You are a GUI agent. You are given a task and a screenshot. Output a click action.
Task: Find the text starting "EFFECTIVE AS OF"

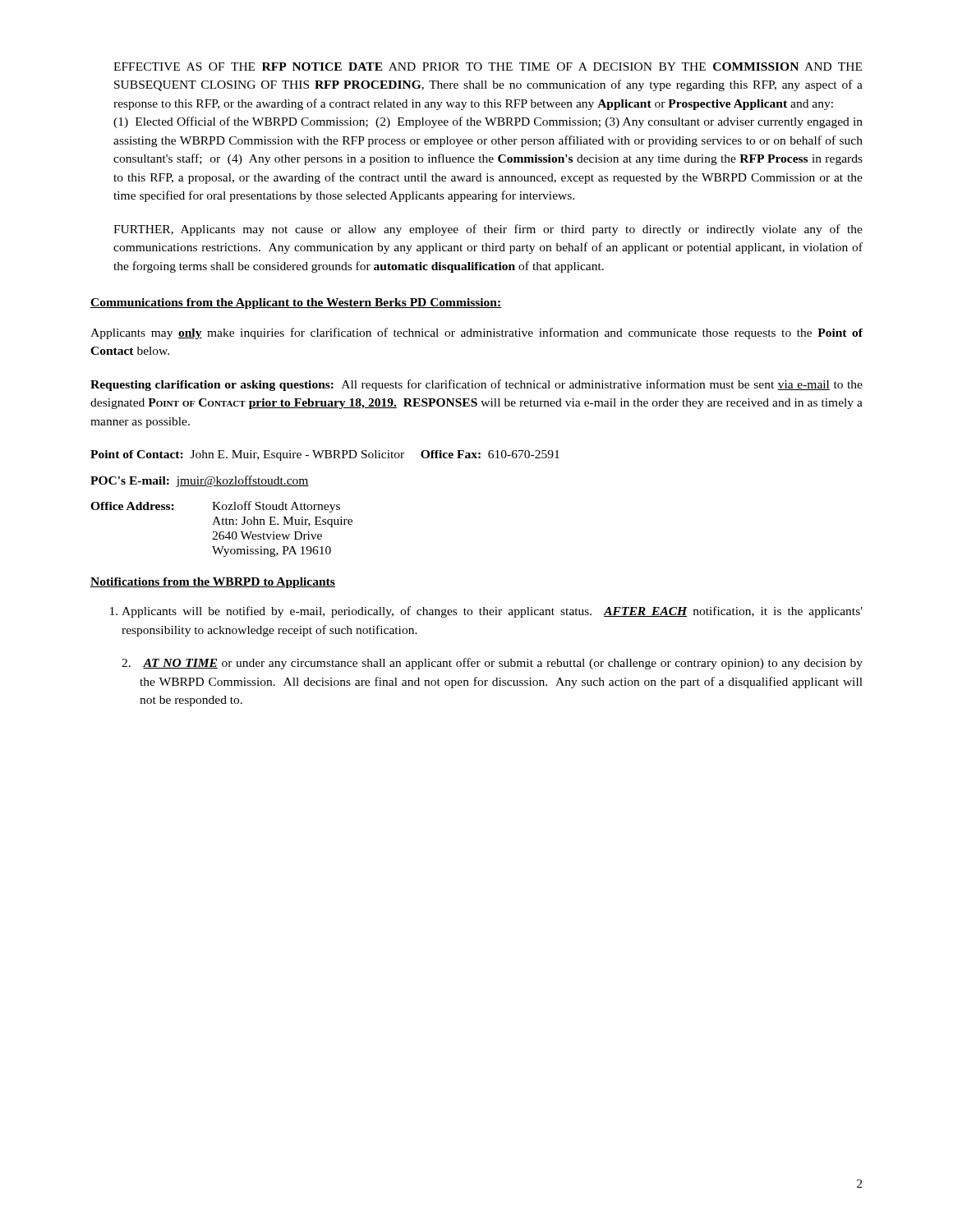pos(488,131)
